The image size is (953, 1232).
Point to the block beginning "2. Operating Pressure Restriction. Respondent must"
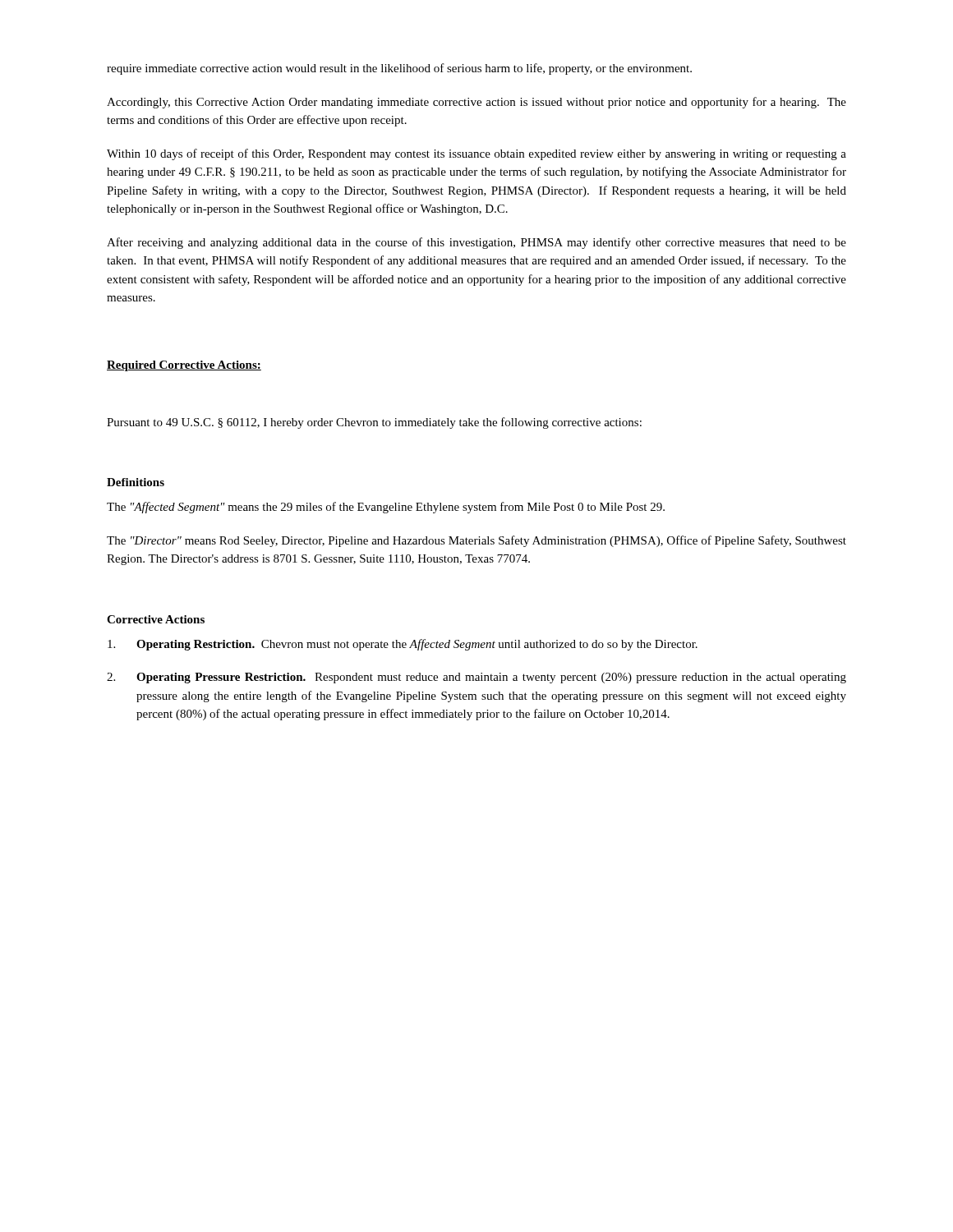[x=476, y=695]
